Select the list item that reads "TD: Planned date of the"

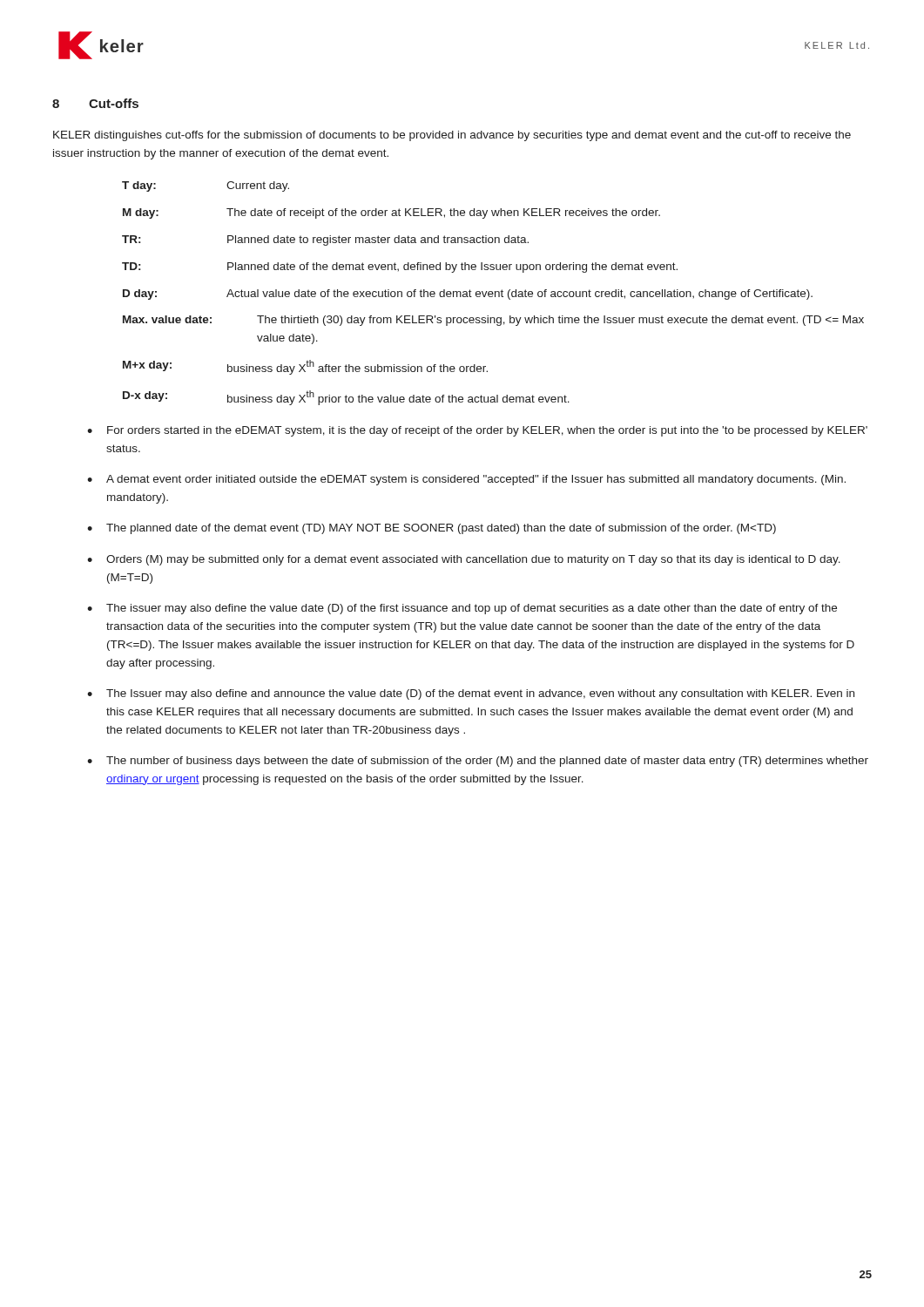tap(497, 267)
